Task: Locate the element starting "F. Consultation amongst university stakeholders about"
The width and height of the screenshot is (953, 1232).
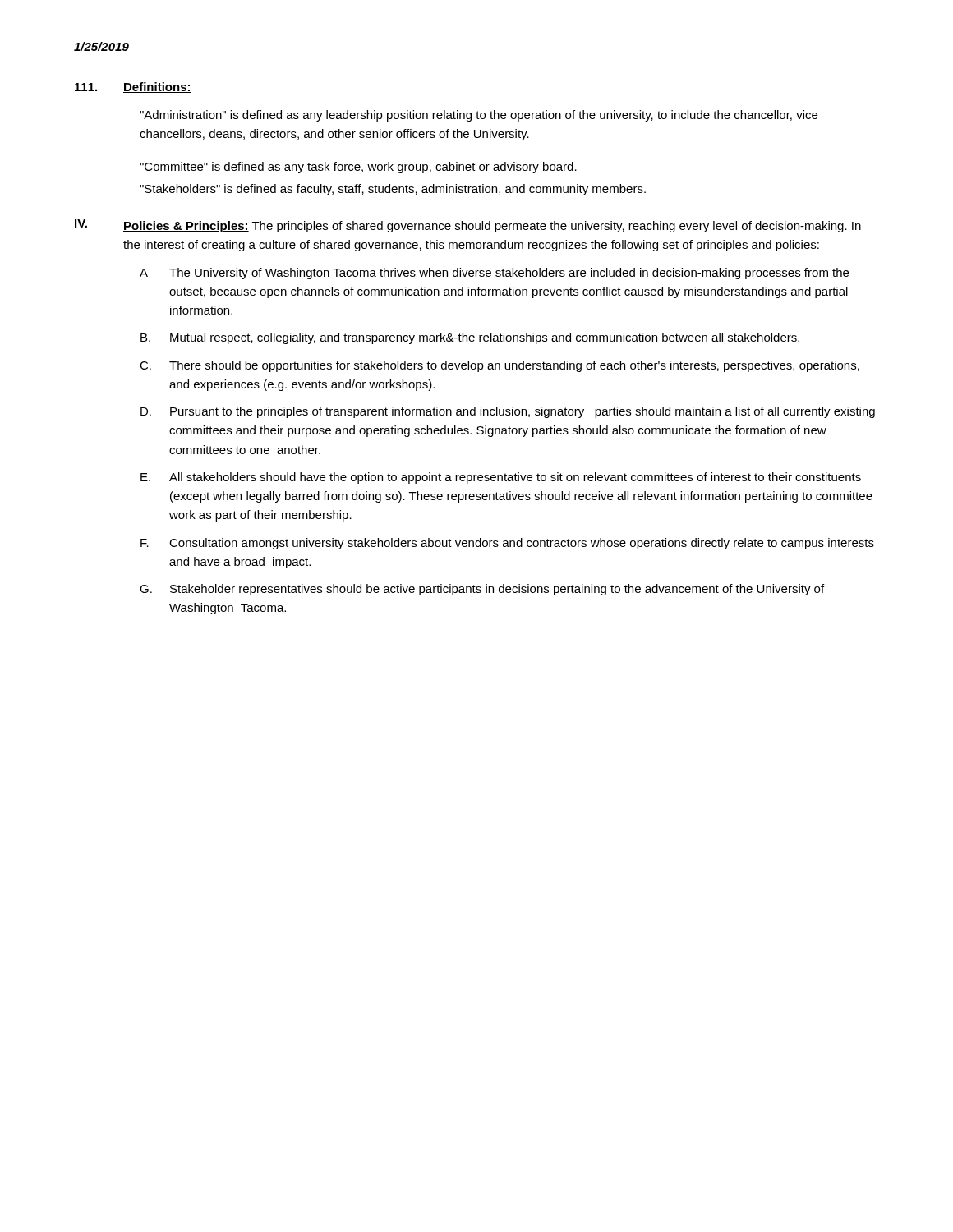Action: click(509, 552)
